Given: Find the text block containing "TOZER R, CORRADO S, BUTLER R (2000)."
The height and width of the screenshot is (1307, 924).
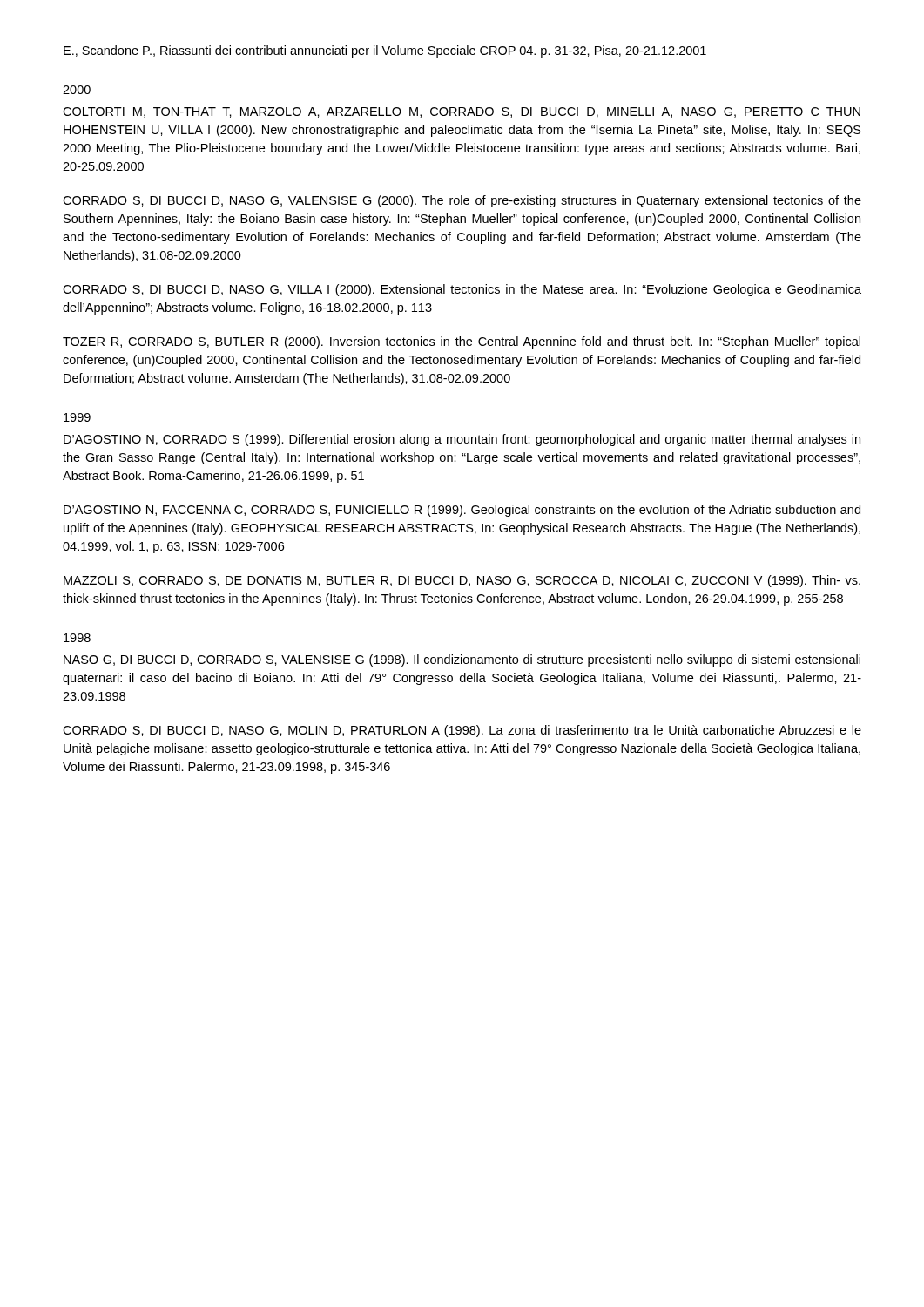Looking at the screenshot, I should click(462, 360).
